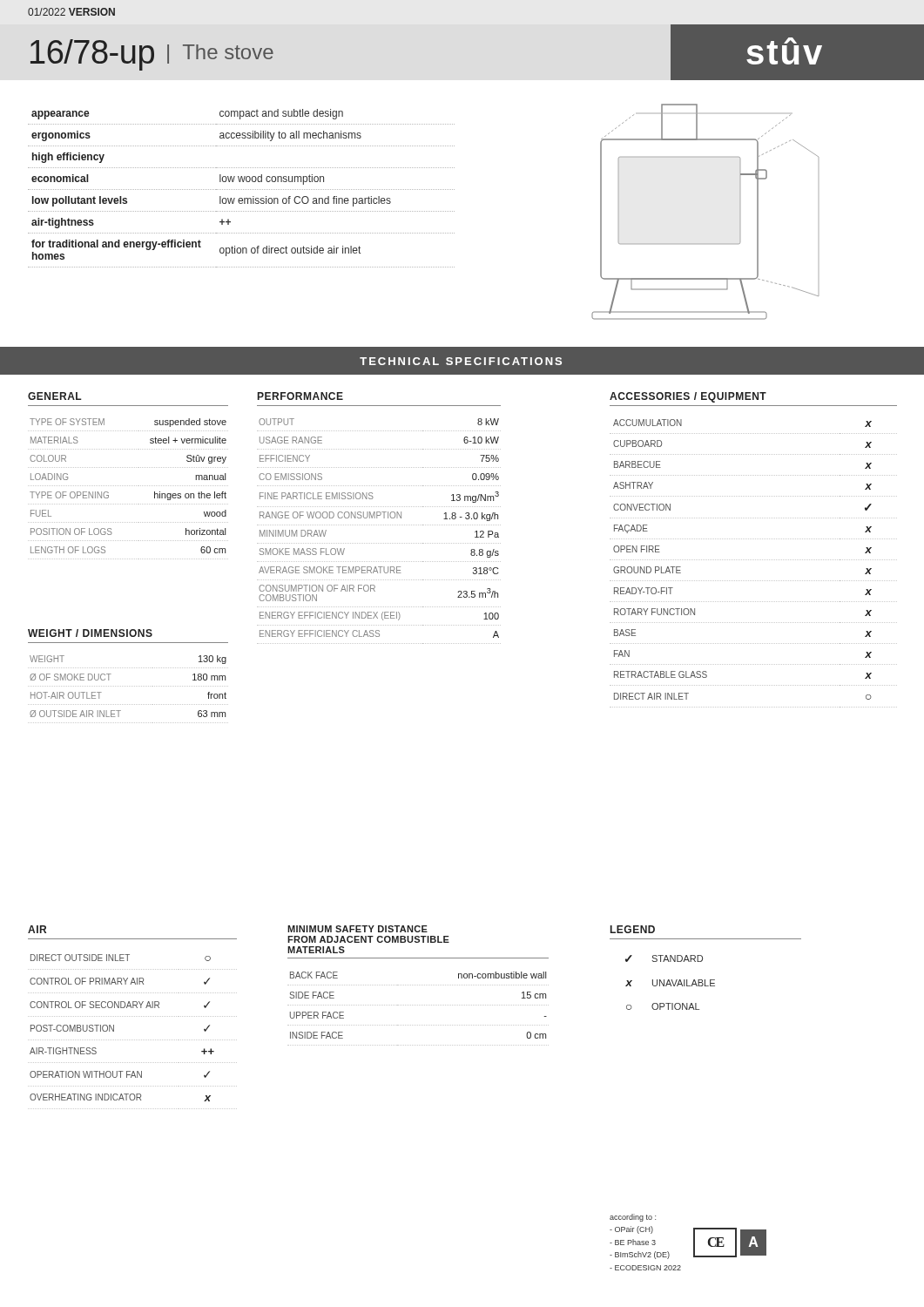Find the table that mentions "hinges on the left"

click(128, 486)
